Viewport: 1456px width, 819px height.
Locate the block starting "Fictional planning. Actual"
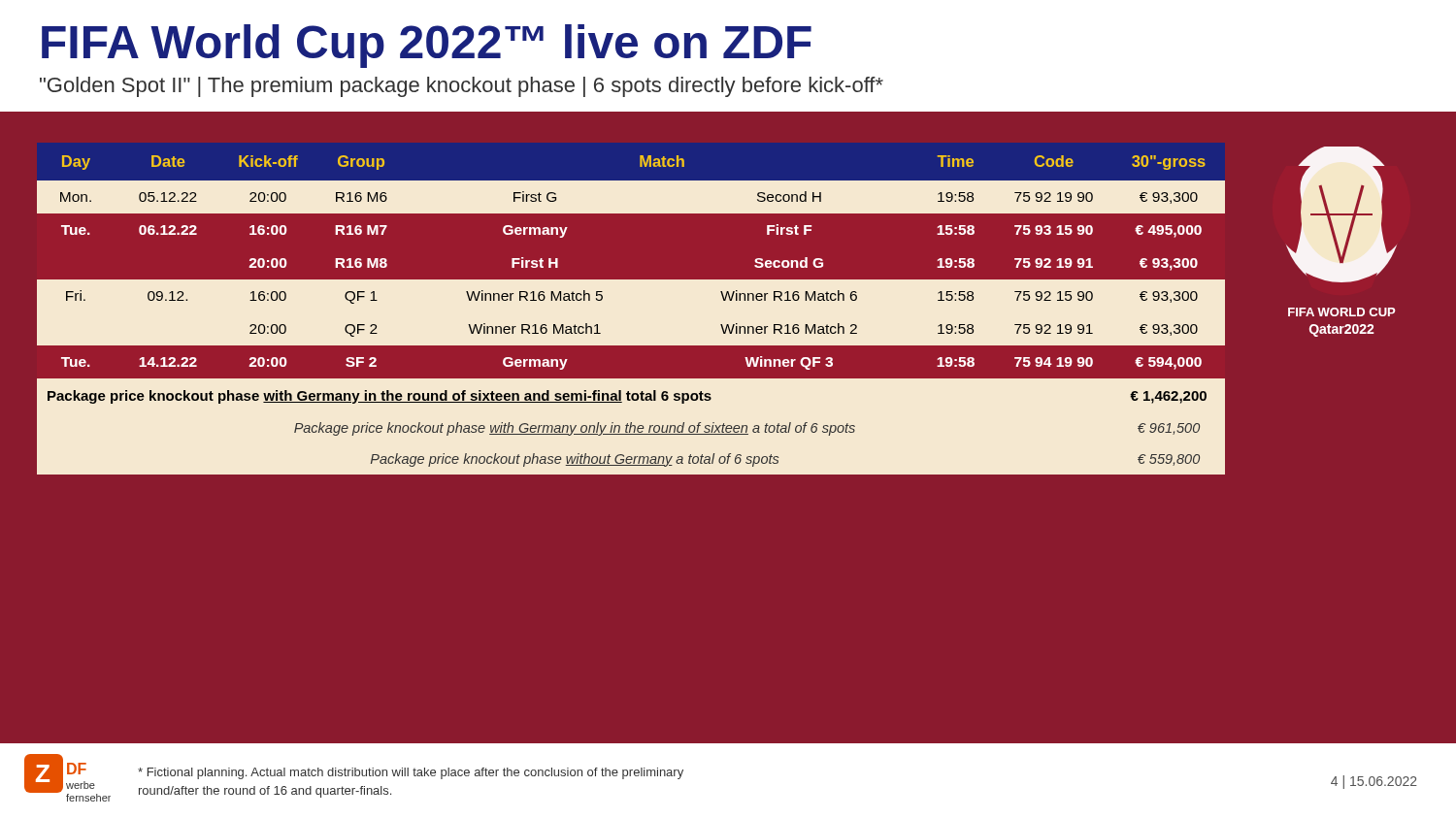coord(411,781)
